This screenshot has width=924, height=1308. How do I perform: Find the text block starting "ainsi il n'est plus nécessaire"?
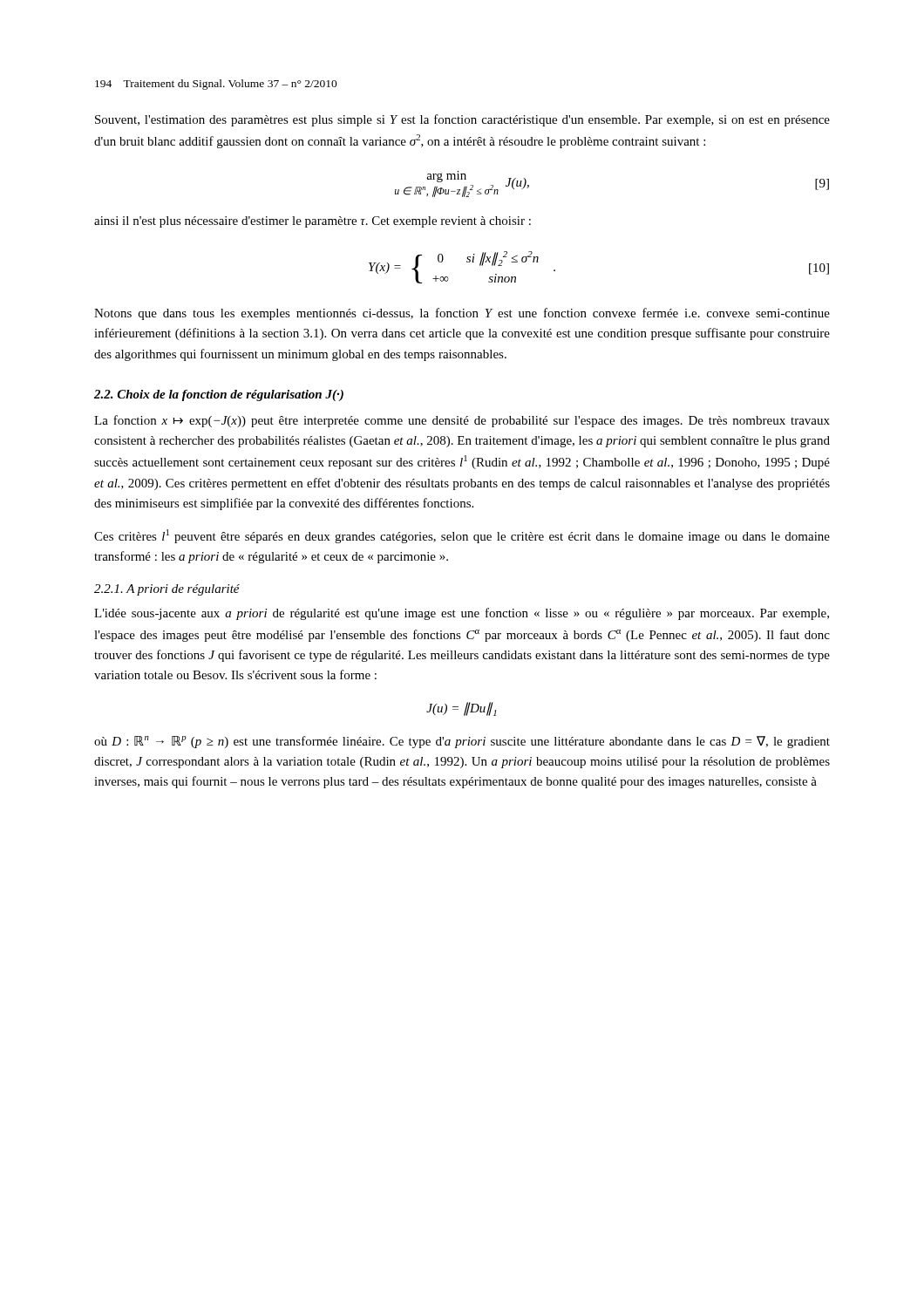pyautogui.click(x=313, y=221)
